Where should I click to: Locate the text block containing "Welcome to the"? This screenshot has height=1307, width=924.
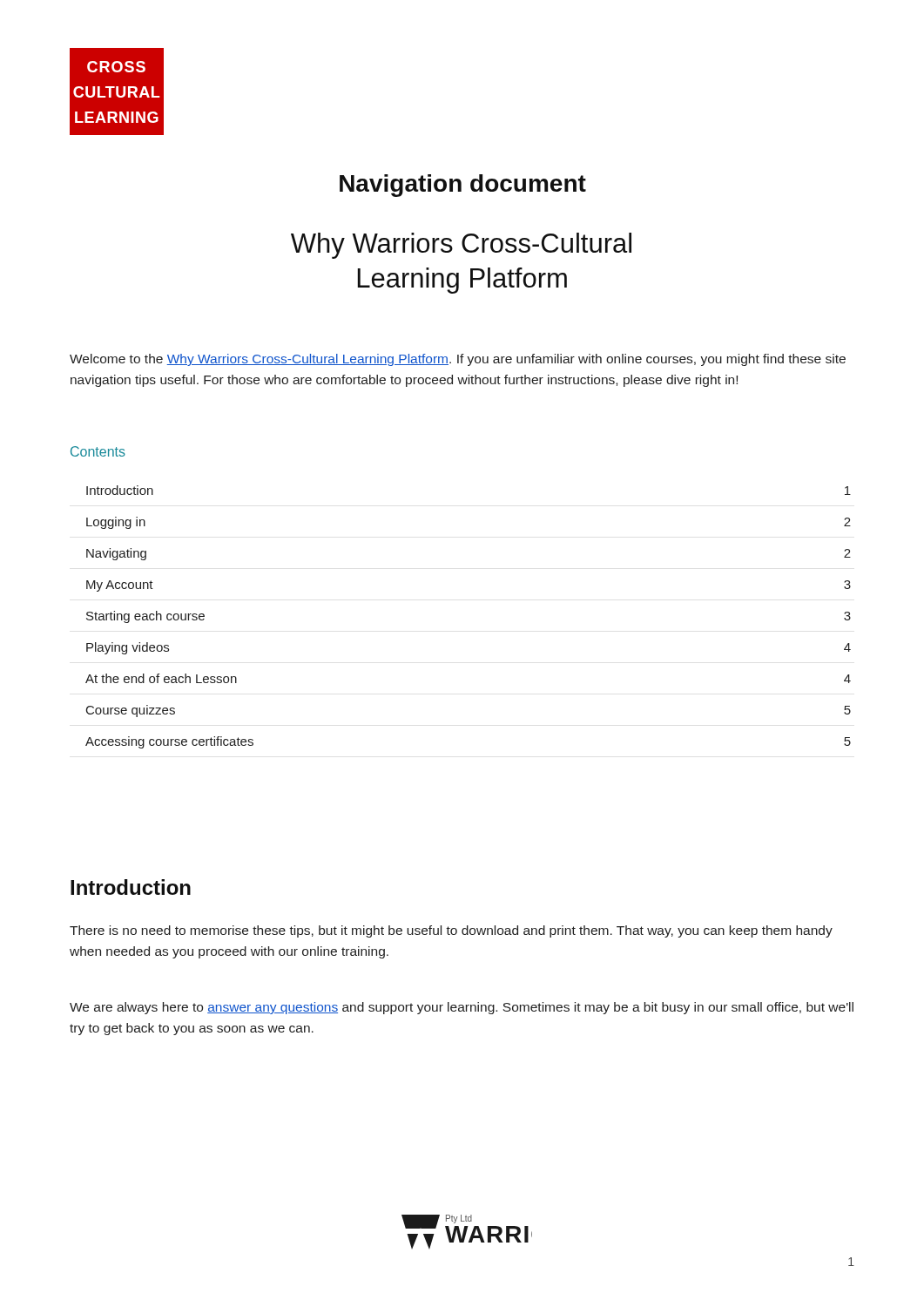tap(462, 369)
